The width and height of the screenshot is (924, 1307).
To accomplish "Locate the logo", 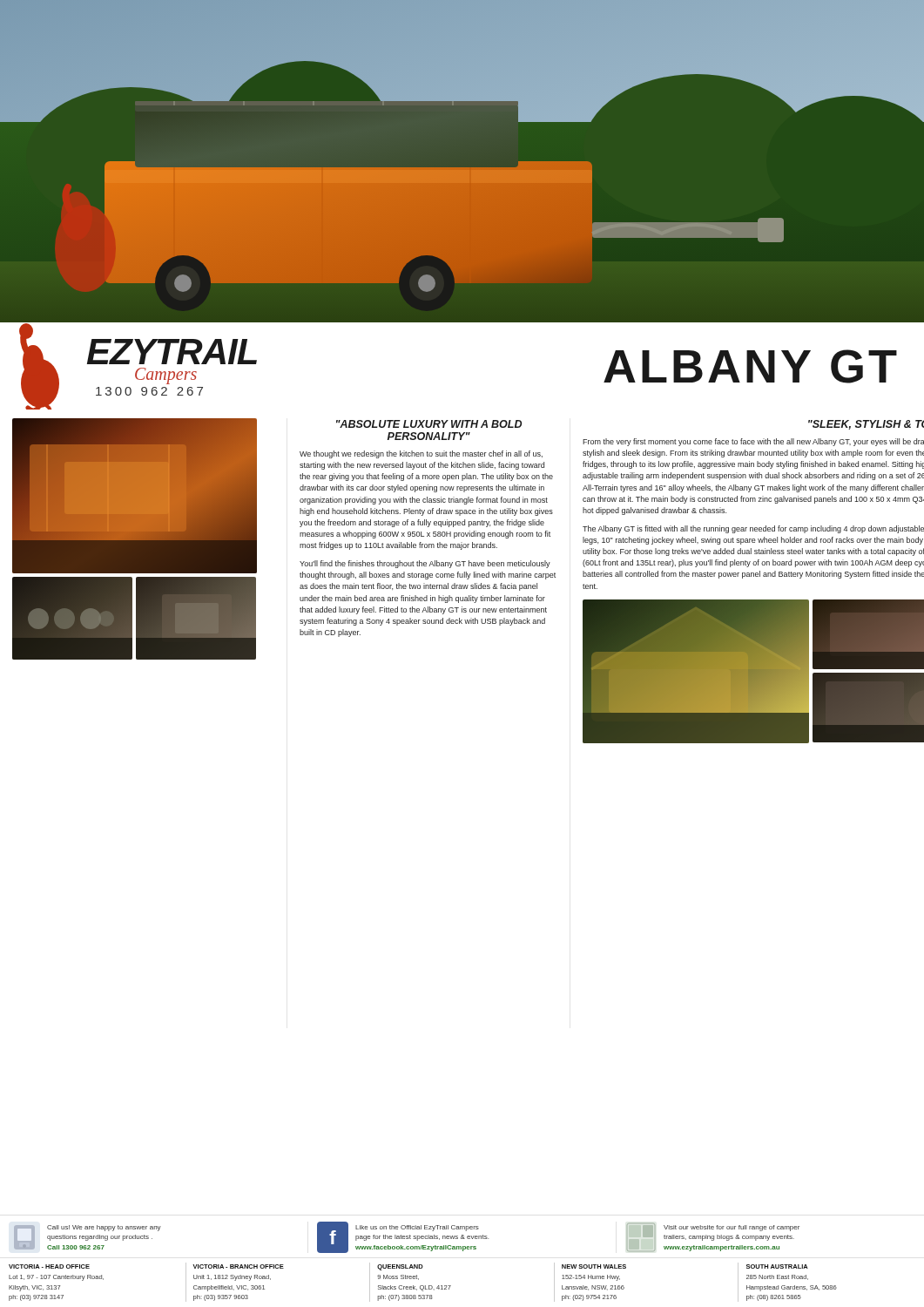I will (x=462, y=366).
